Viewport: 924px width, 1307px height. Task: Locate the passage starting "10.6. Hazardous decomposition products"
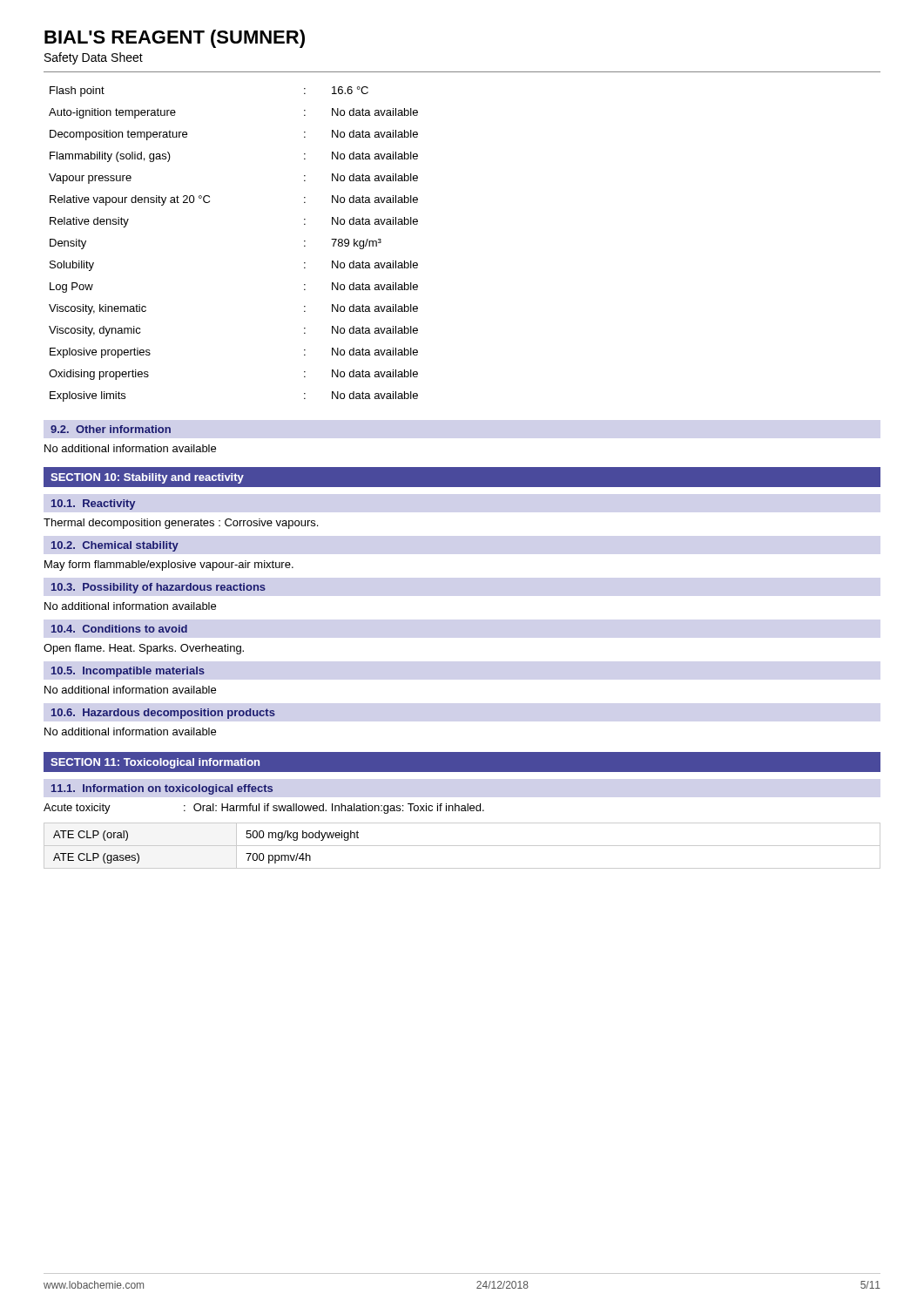click(x=163, y=712)
